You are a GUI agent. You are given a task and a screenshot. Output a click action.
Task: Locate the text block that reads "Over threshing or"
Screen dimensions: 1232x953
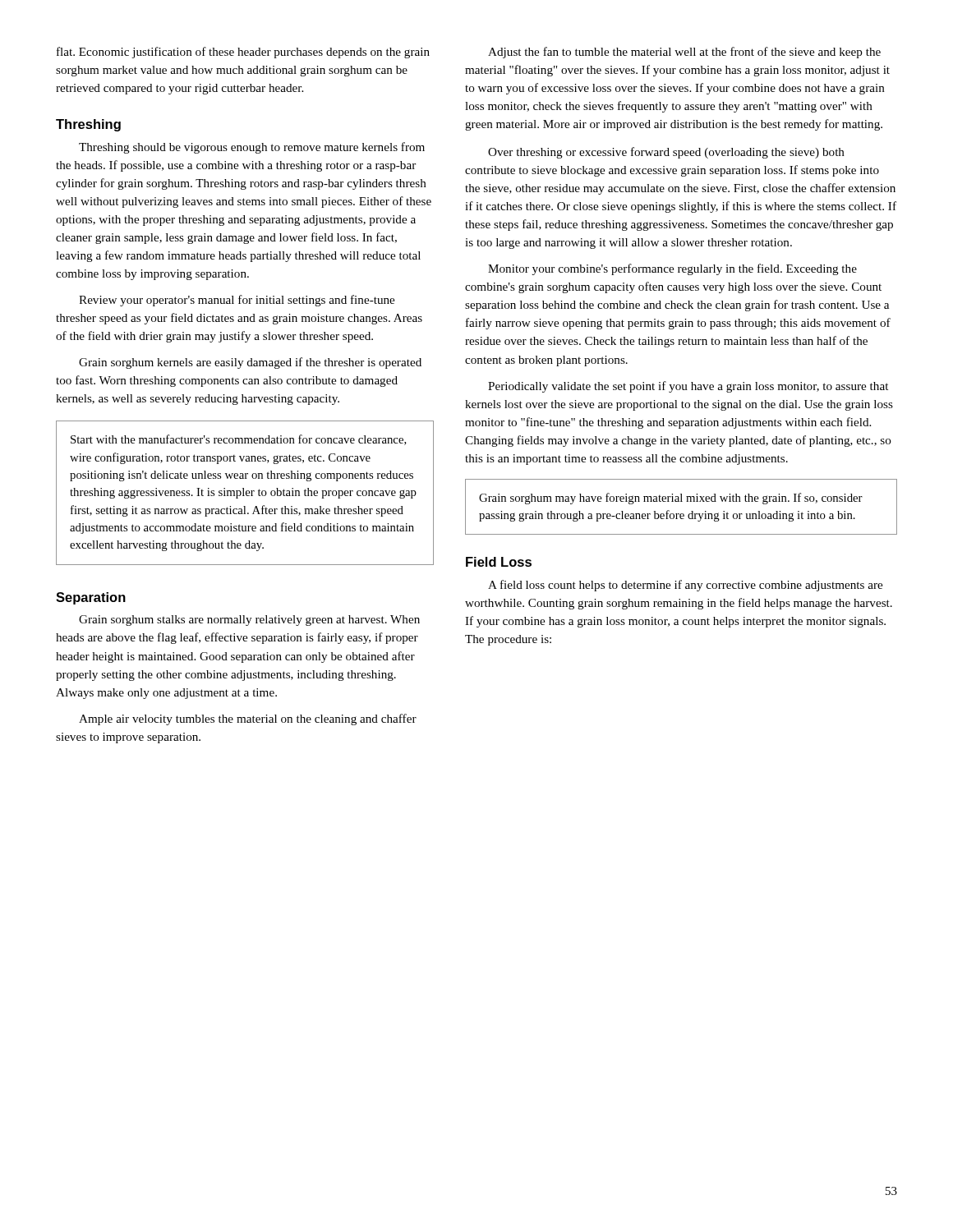coord(681,197)
